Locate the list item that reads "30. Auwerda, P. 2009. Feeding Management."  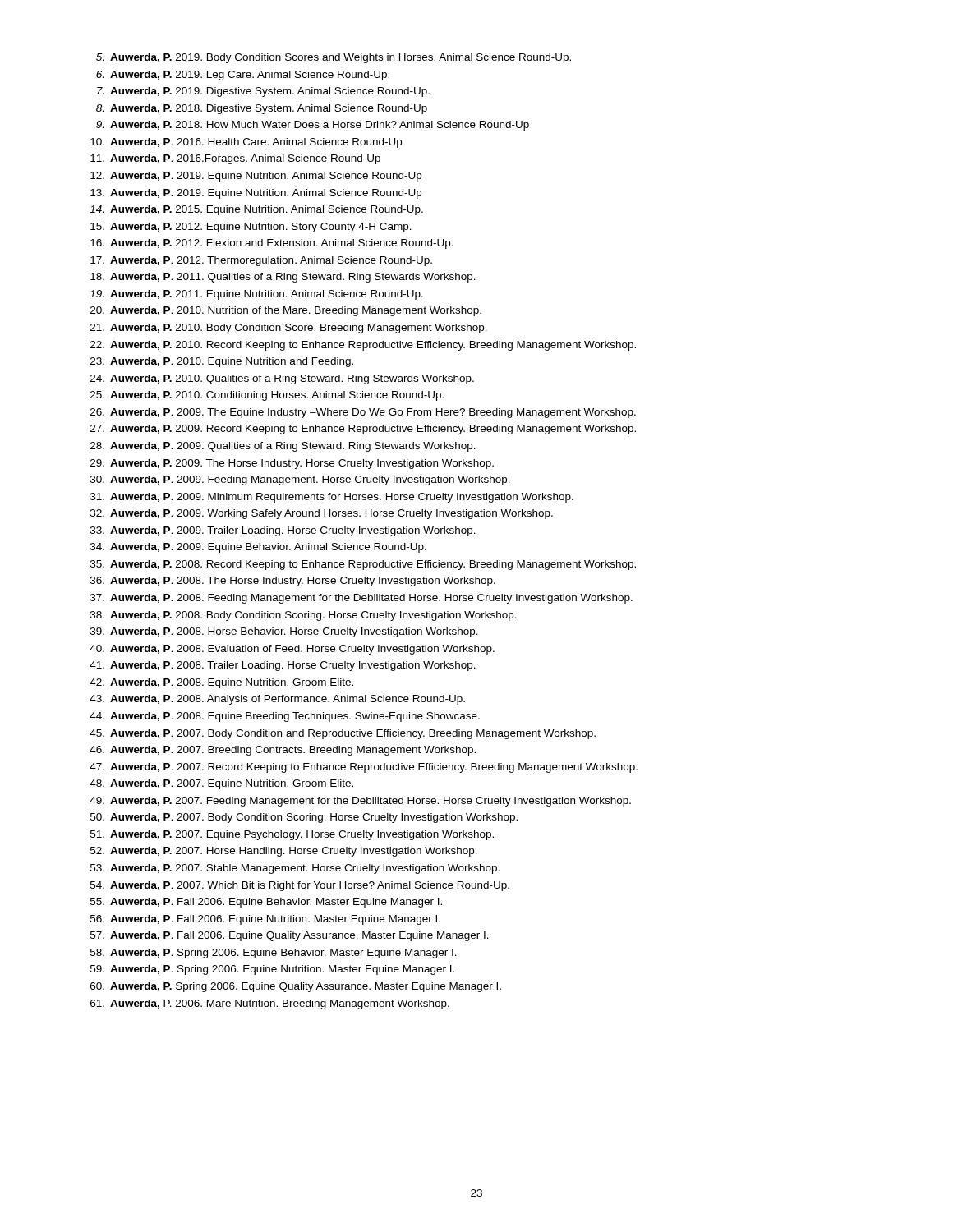click(x=476, y=480)
